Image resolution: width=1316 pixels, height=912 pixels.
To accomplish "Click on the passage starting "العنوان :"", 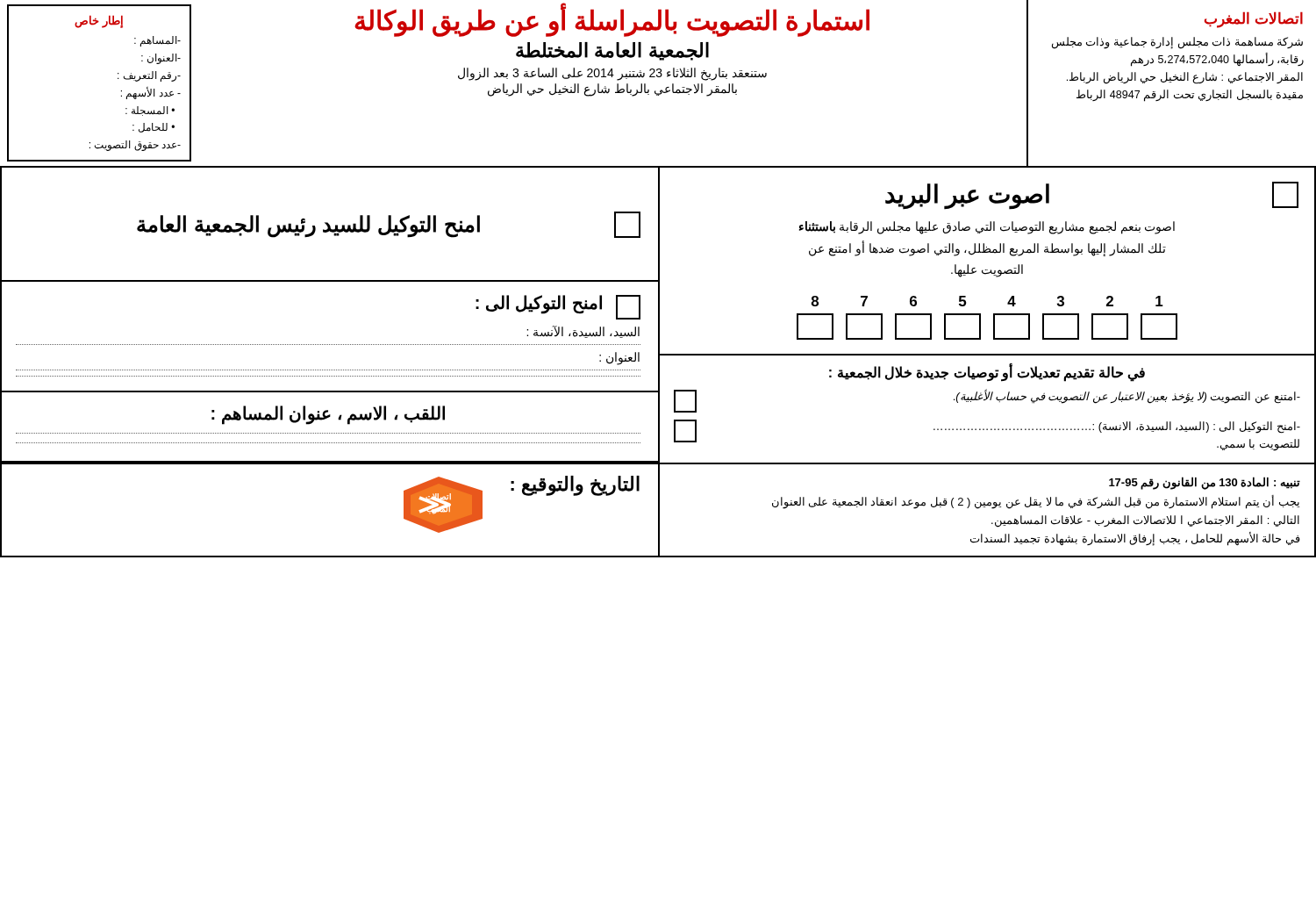I will tap(620, 357).
